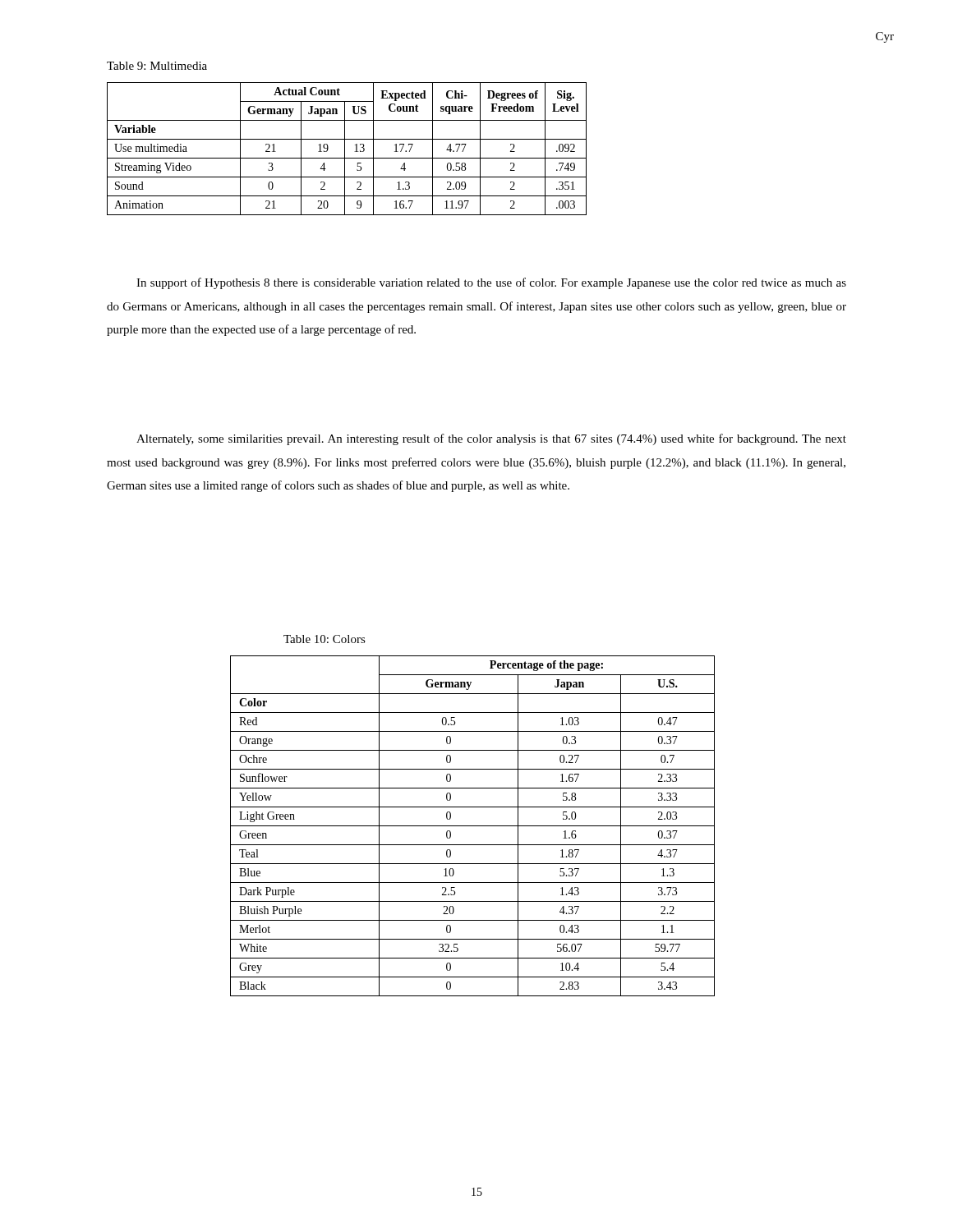Click on the table containing "Bluish Purple"
Screen dimensions: 1232x953
pos(472,826)
